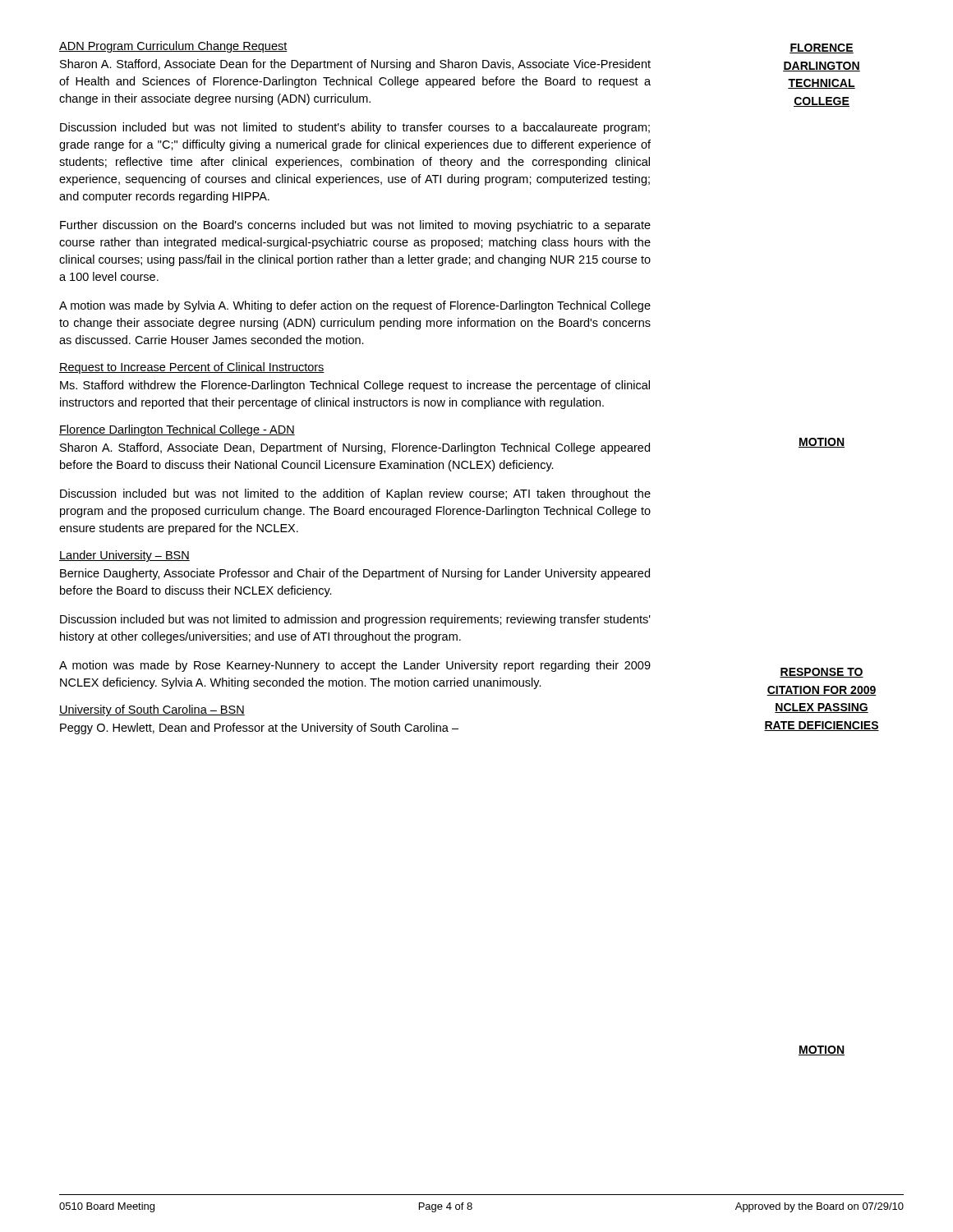Navigate to the block starting "ADN Program Curriculum Change Request"
This screenshot has width=953, height=1232.
click(x=173, y=46)
